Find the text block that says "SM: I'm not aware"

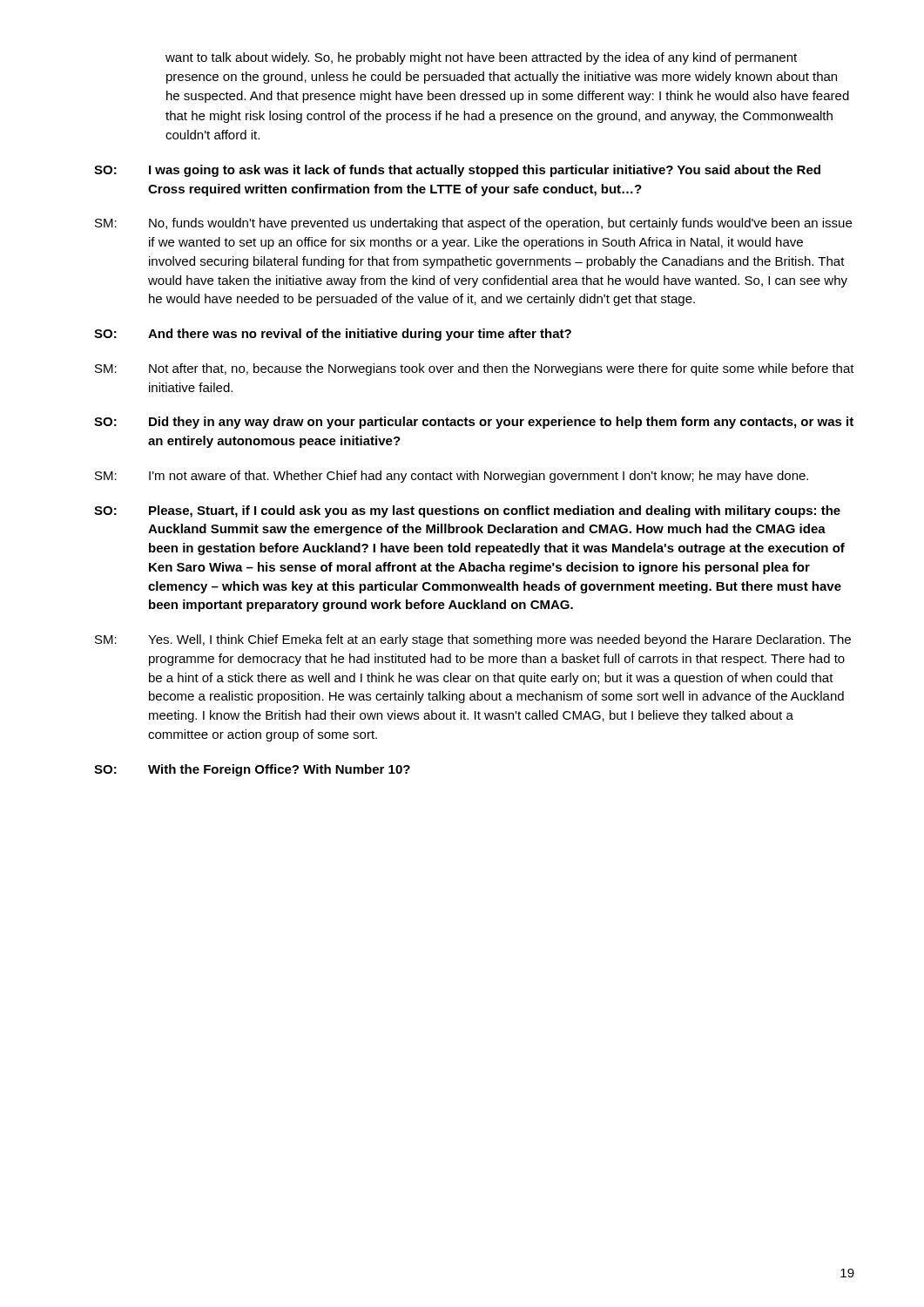[474, 476]
